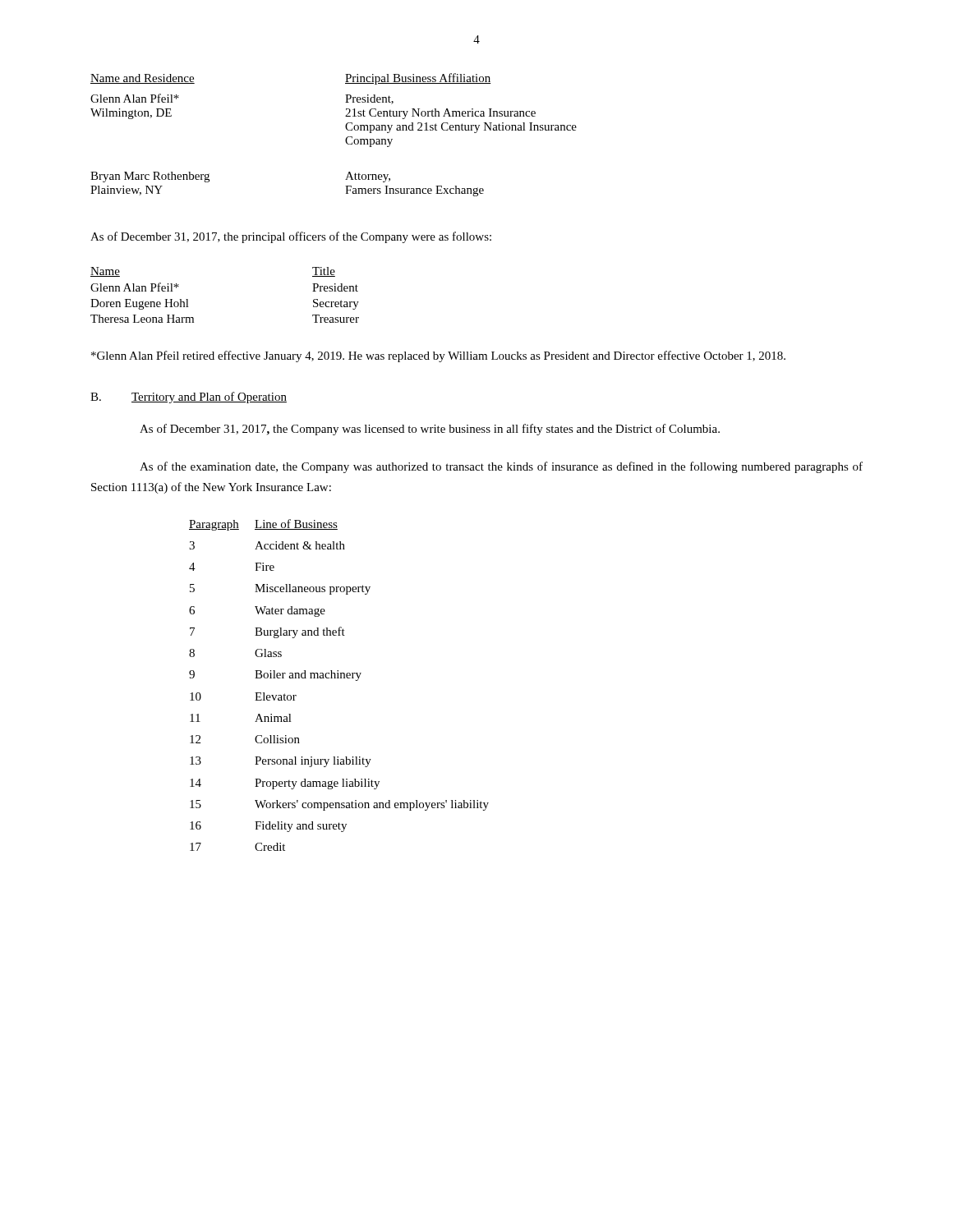This screenshot has width=953, height=1232.
Task: Point to the text starting "Name and Residence Principal Business Affiliation"
Action: [x=476, y=78]
